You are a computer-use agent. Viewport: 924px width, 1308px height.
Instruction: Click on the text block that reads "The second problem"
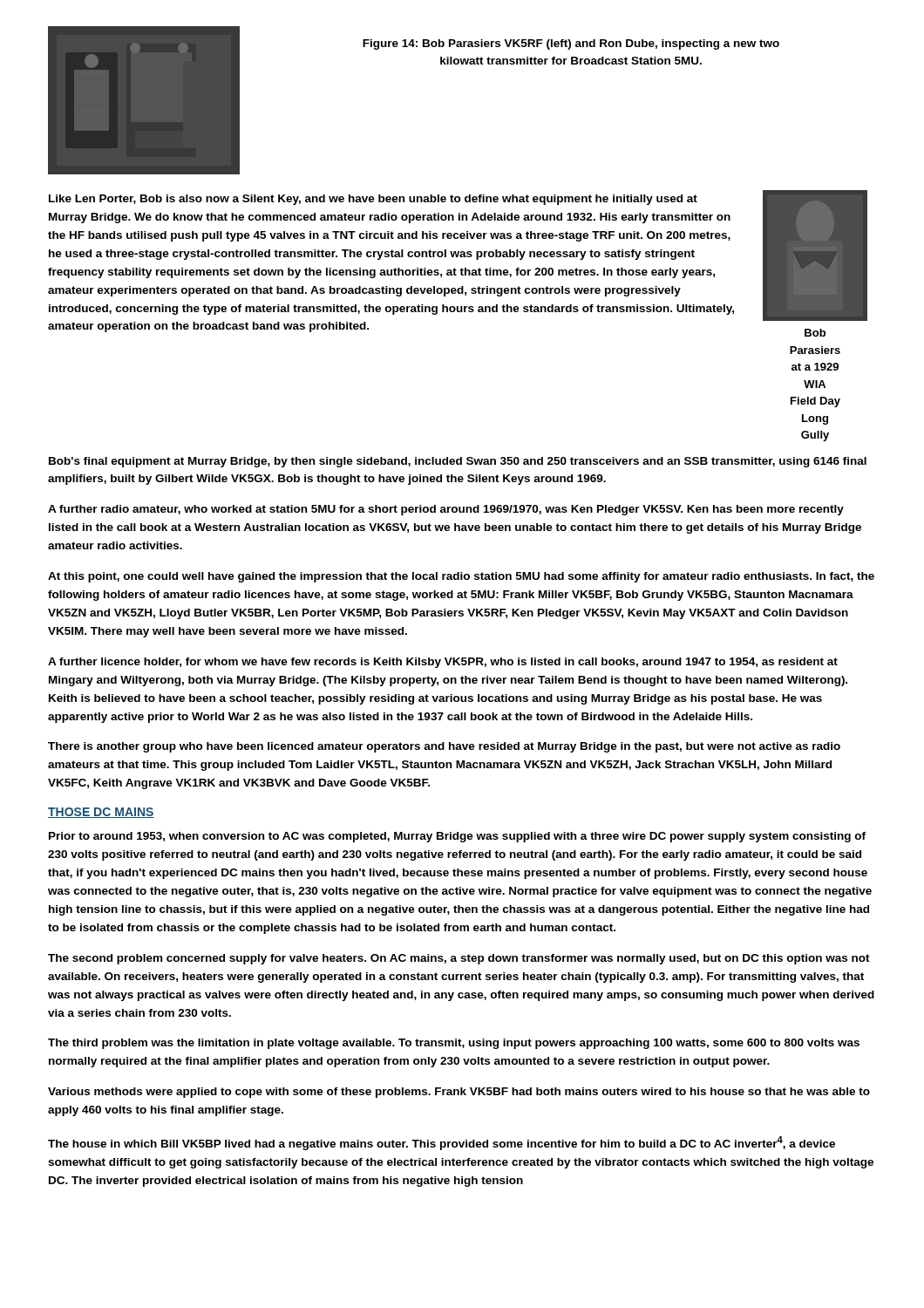(x=461, y=985)
